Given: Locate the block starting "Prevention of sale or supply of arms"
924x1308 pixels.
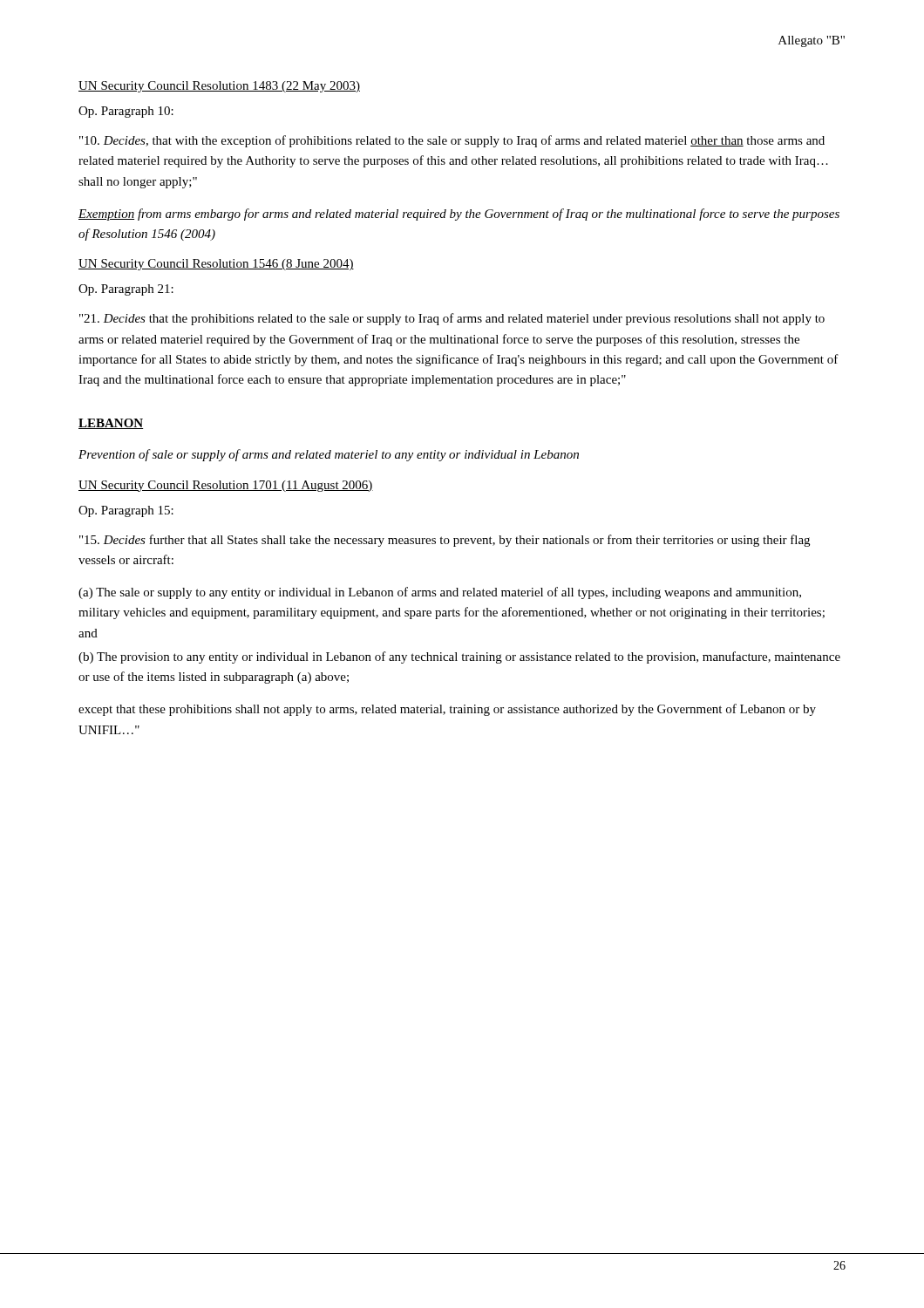Looking at the screenshot, I should 329,455.
